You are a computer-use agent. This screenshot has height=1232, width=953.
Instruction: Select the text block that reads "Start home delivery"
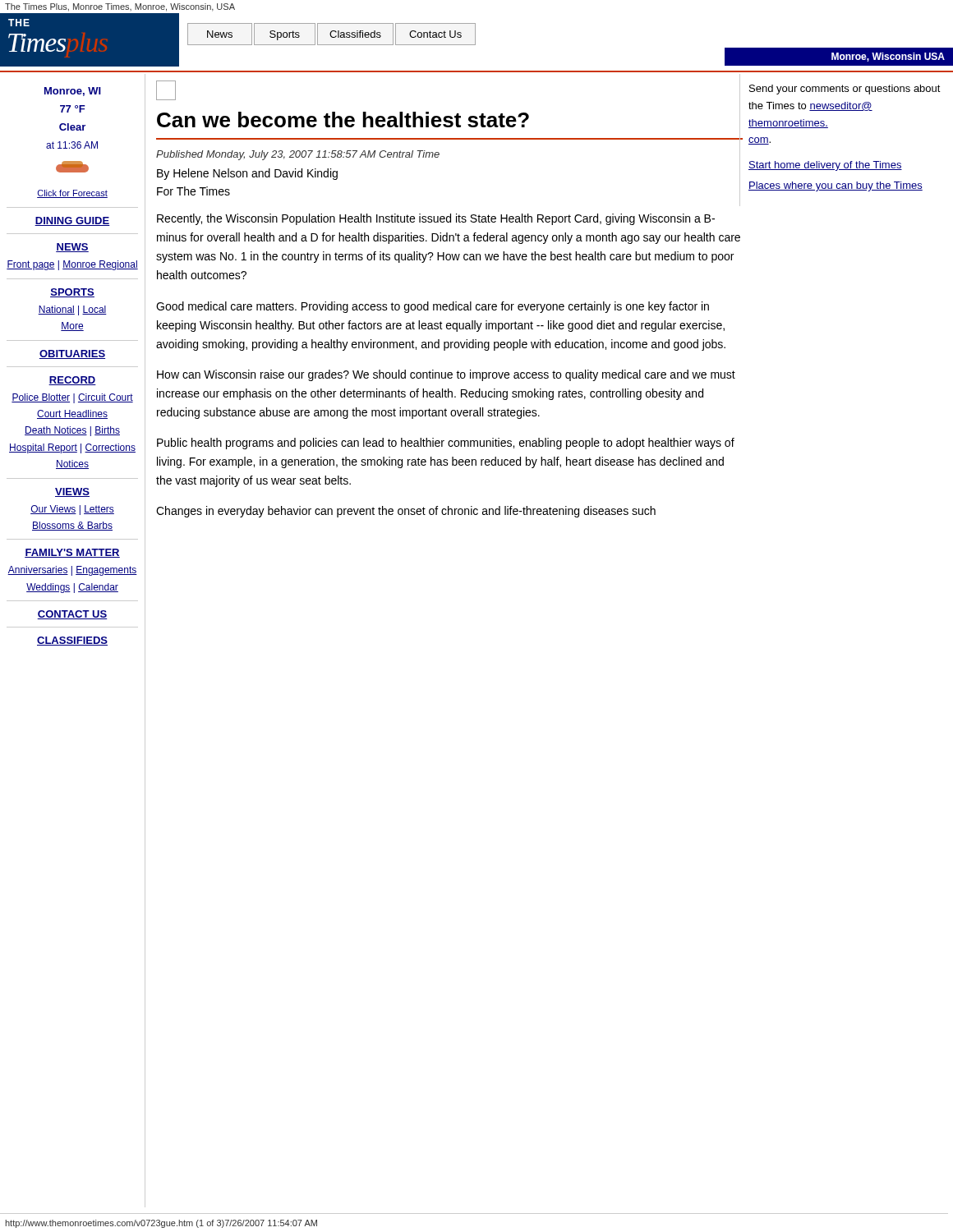825,165
